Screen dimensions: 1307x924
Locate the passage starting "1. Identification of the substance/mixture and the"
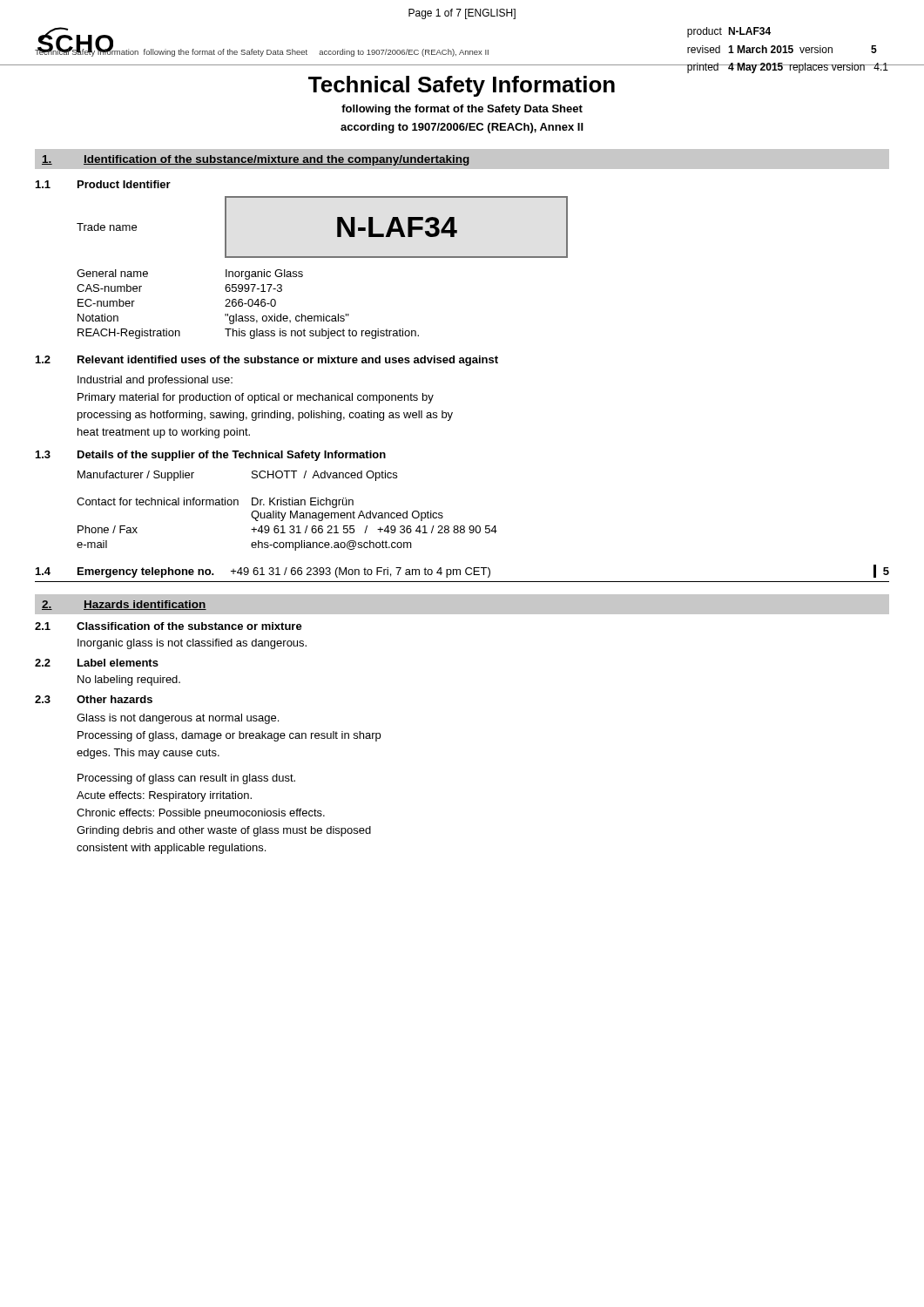tap(256, 159)
